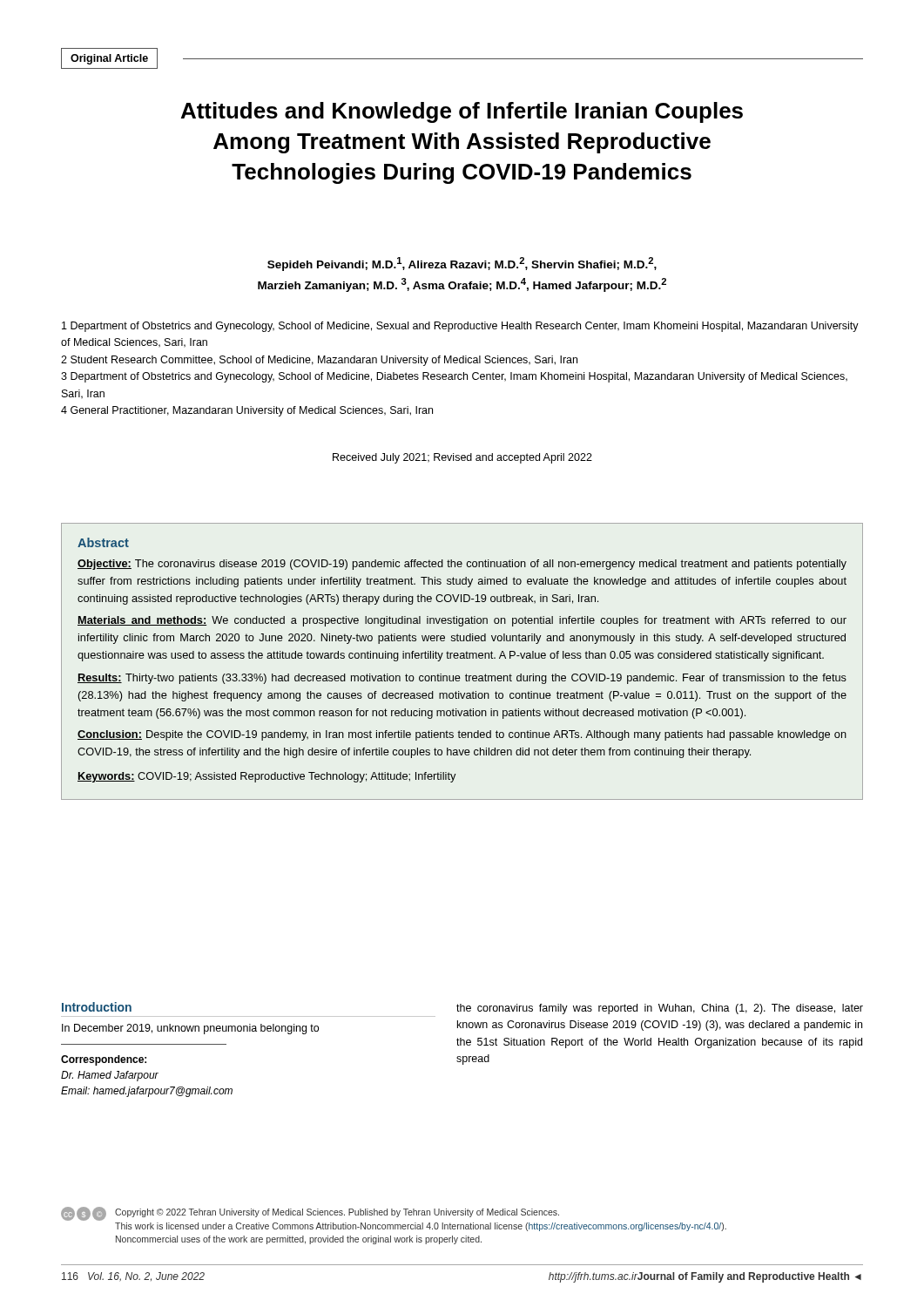Navigate to the block starting "the coronavirus family was reported in Wuhan,"
Viewport: 924px width, 1307px height.
(660, 1034)
